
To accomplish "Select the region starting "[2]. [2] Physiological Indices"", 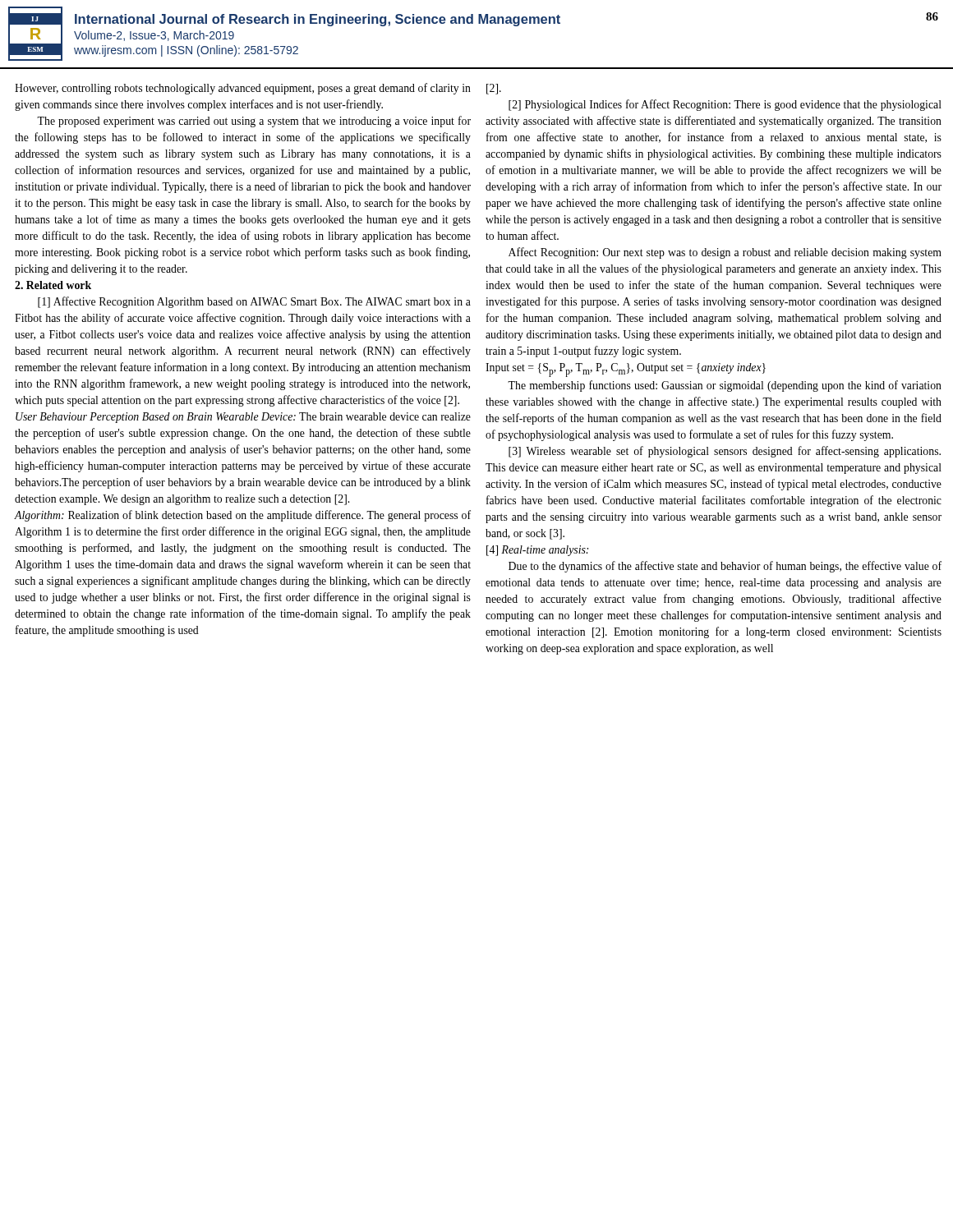I will coord(714,220).
